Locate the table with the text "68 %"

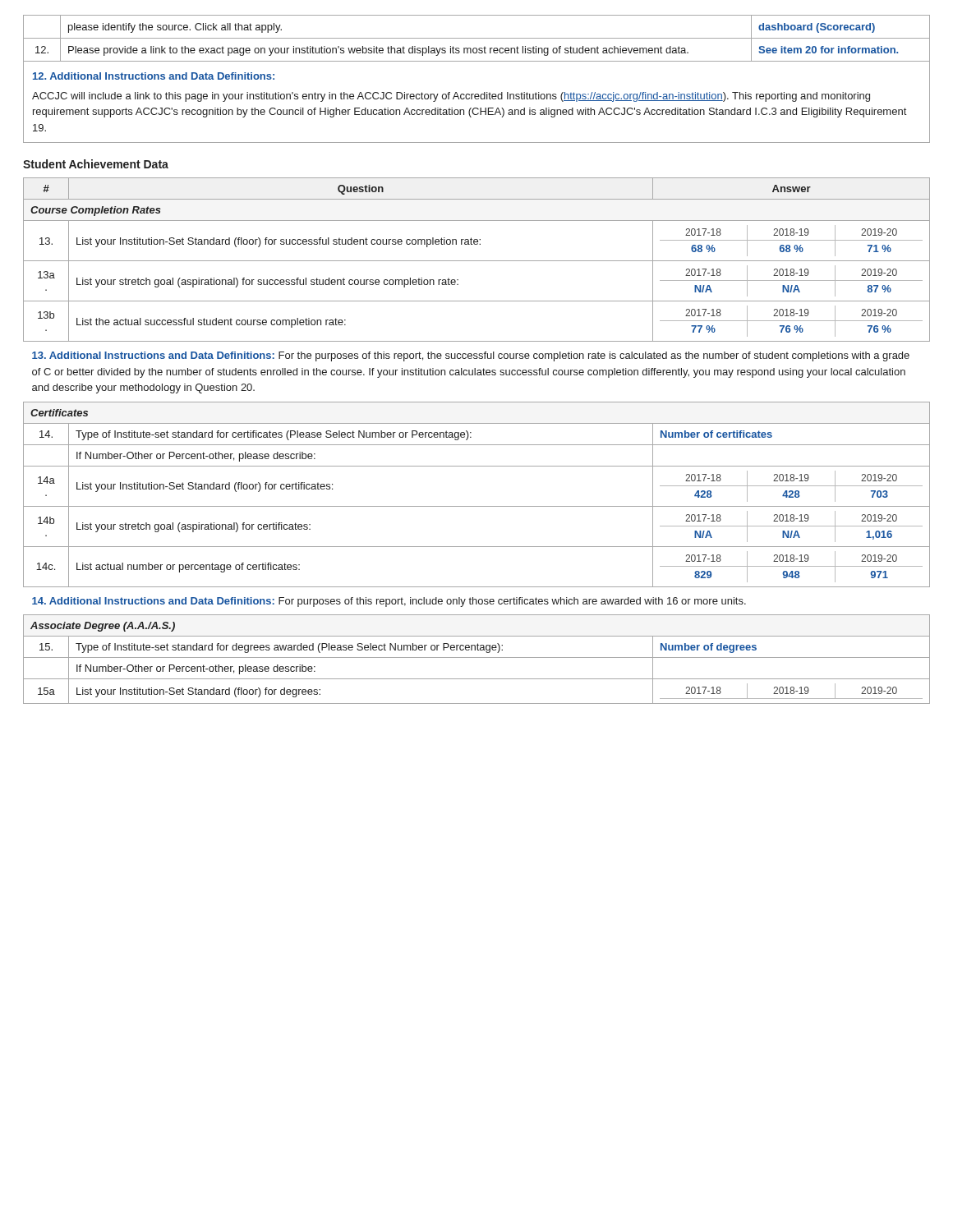(x=476, y=441)
